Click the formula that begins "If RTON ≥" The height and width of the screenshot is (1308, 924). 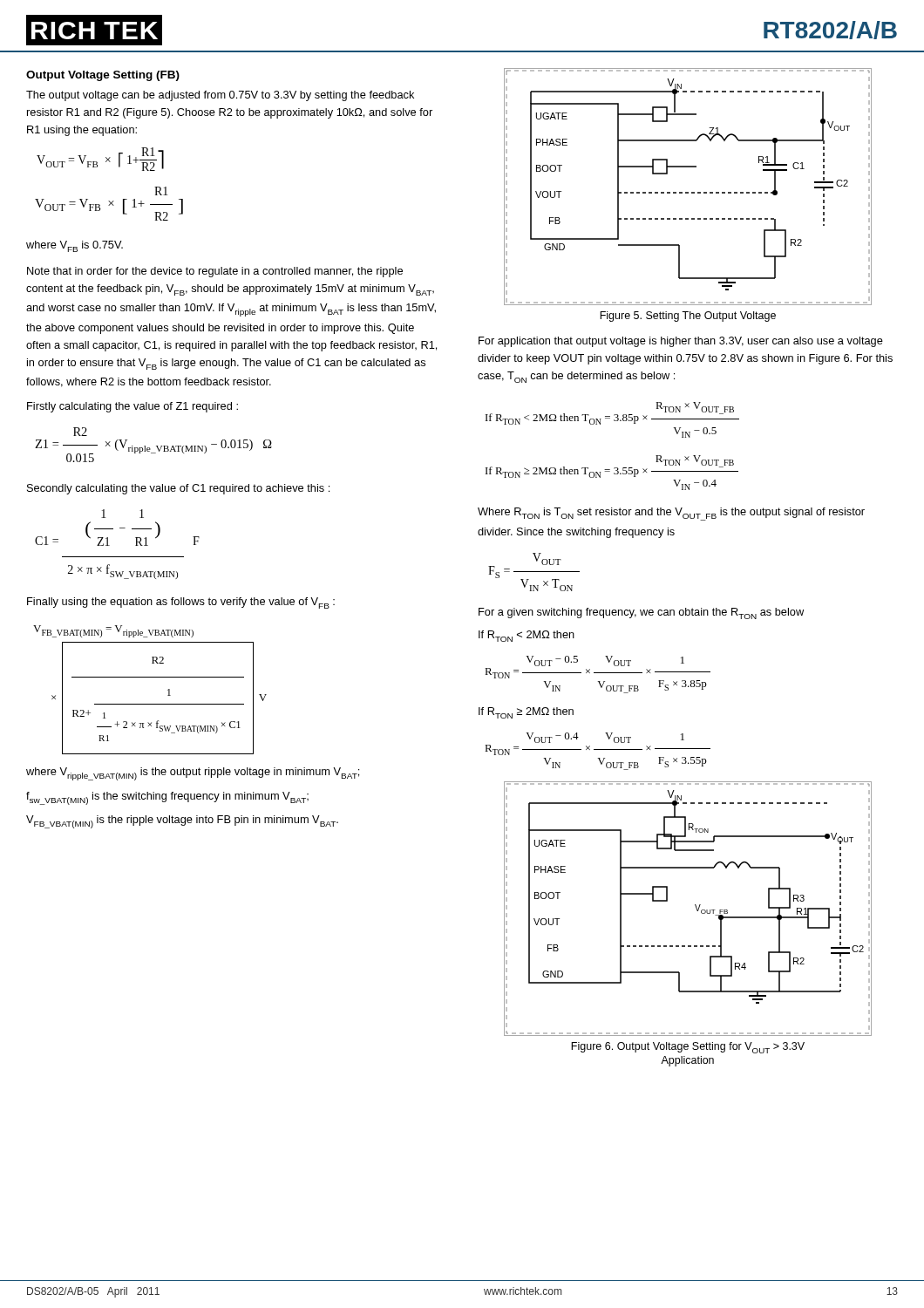point(612,472)
